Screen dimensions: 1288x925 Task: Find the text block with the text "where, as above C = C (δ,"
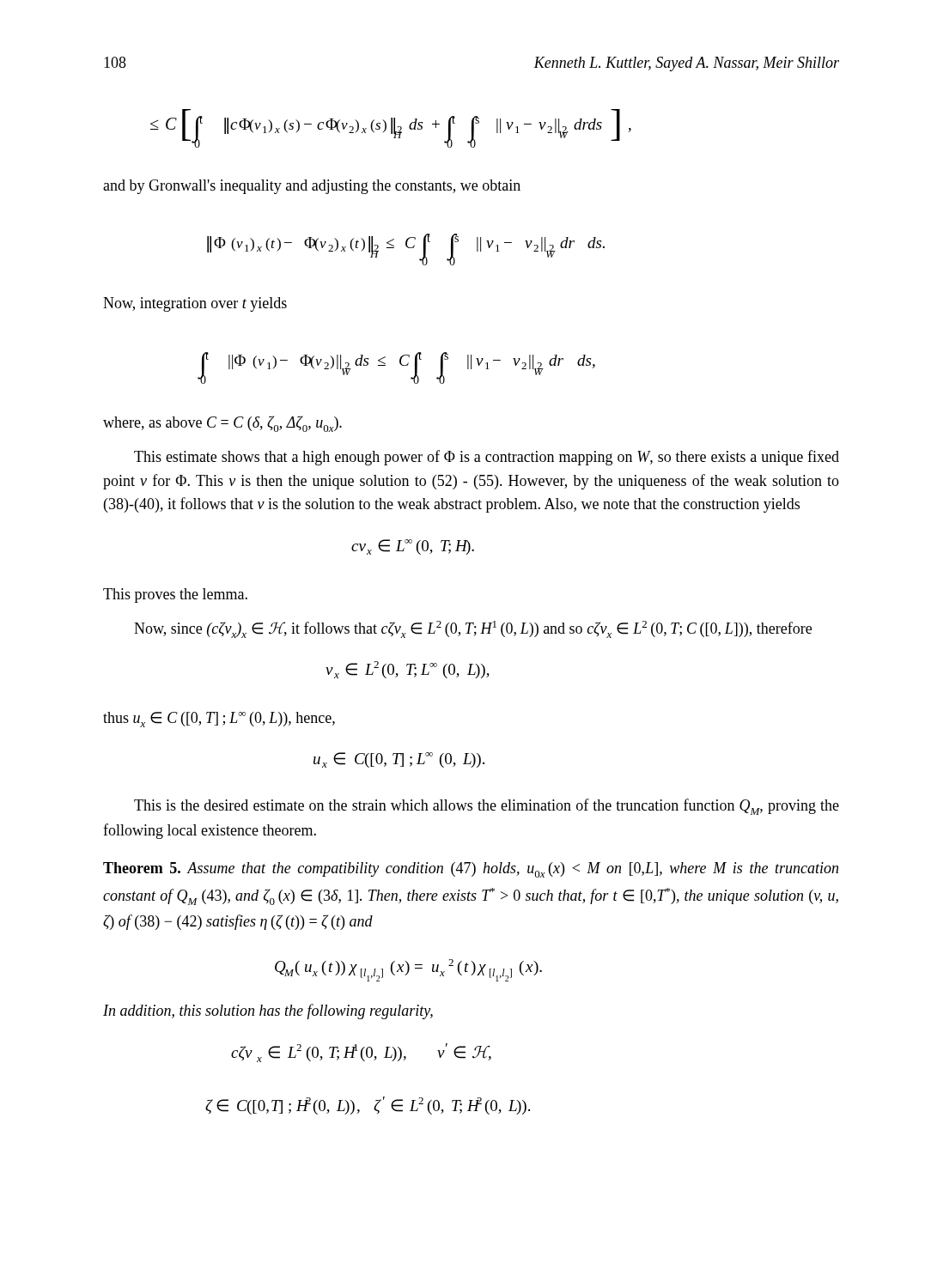223,424
